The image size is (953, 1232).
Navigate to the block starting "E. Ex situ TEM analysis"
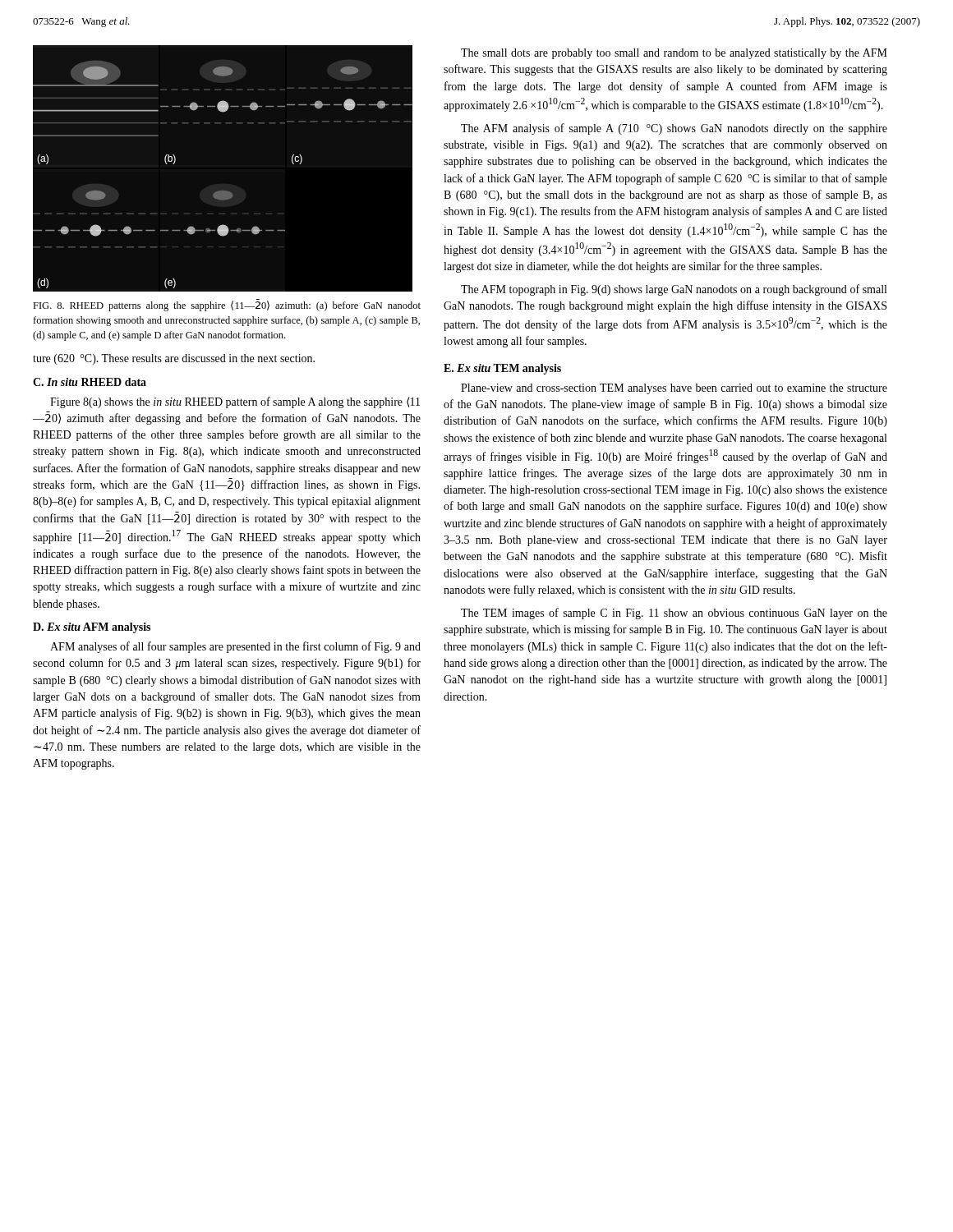[x=503, y=368]
